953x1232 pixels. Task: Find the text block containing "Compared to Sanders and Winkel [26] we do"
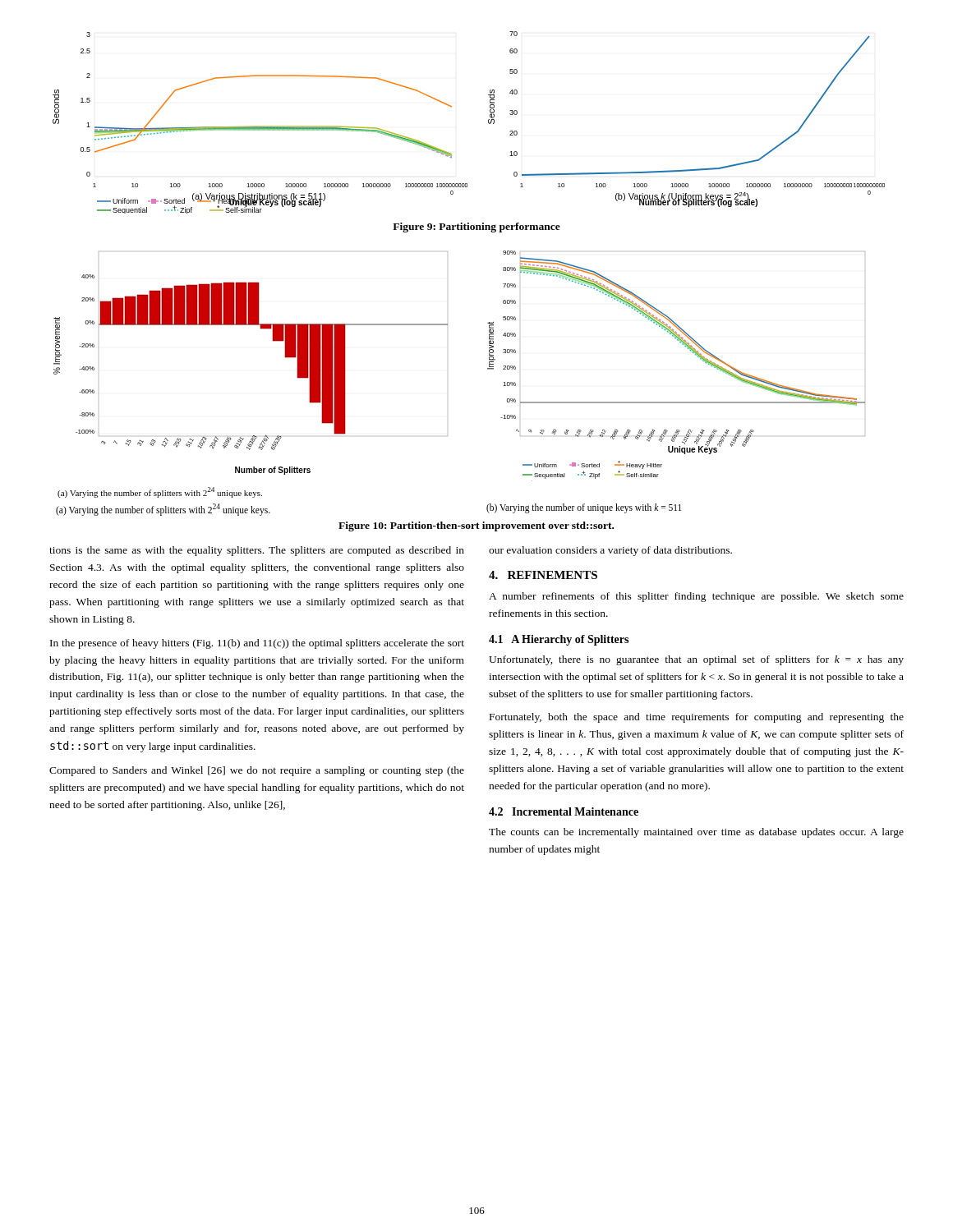[257, 788]
